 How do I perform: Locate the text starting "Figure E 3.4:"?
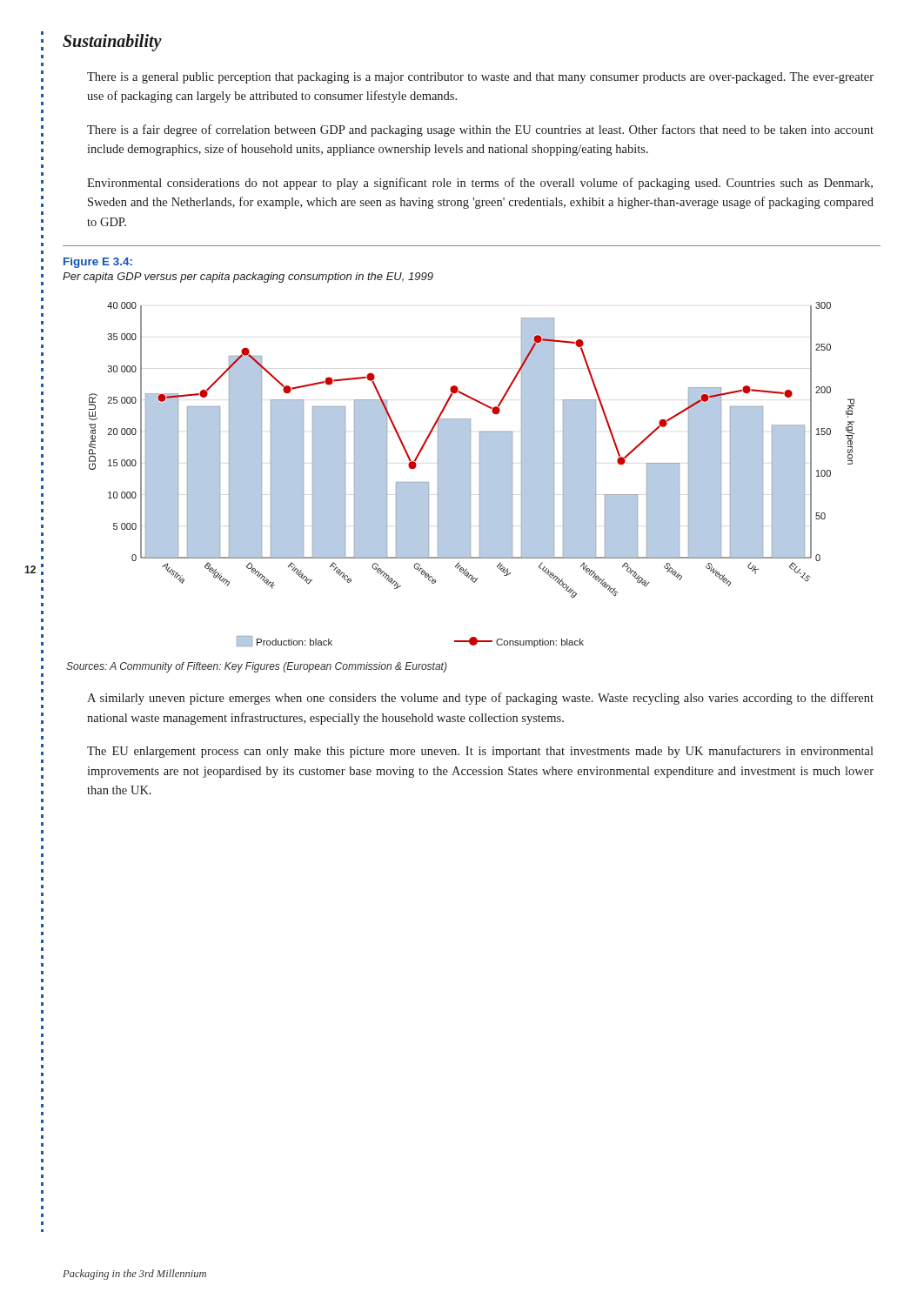tap(98, 262)
